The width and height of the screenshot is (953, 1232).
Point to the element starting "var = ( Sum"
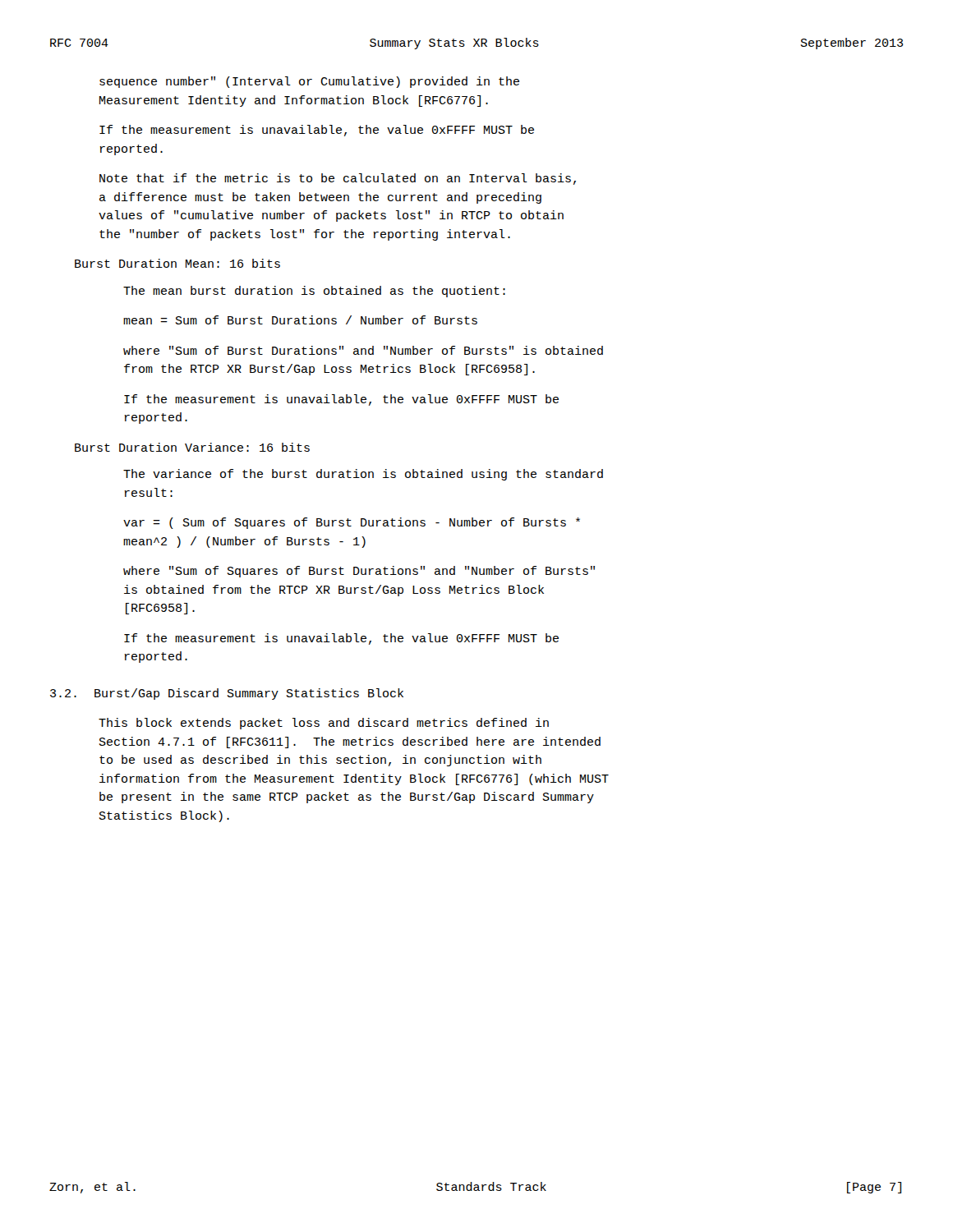point(352,533)
